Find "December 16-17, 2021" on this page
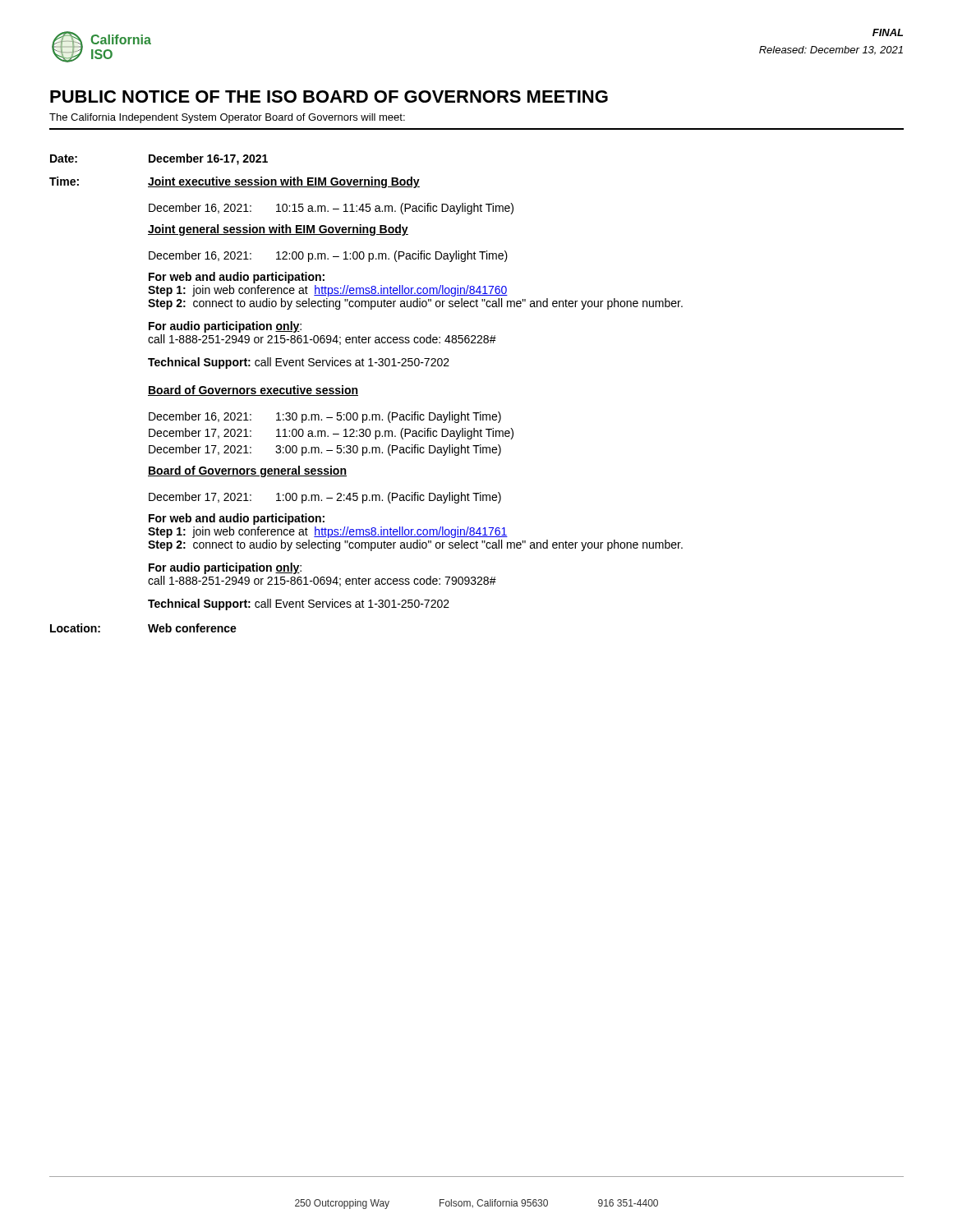953x1232 pixels. click(208, 158)
